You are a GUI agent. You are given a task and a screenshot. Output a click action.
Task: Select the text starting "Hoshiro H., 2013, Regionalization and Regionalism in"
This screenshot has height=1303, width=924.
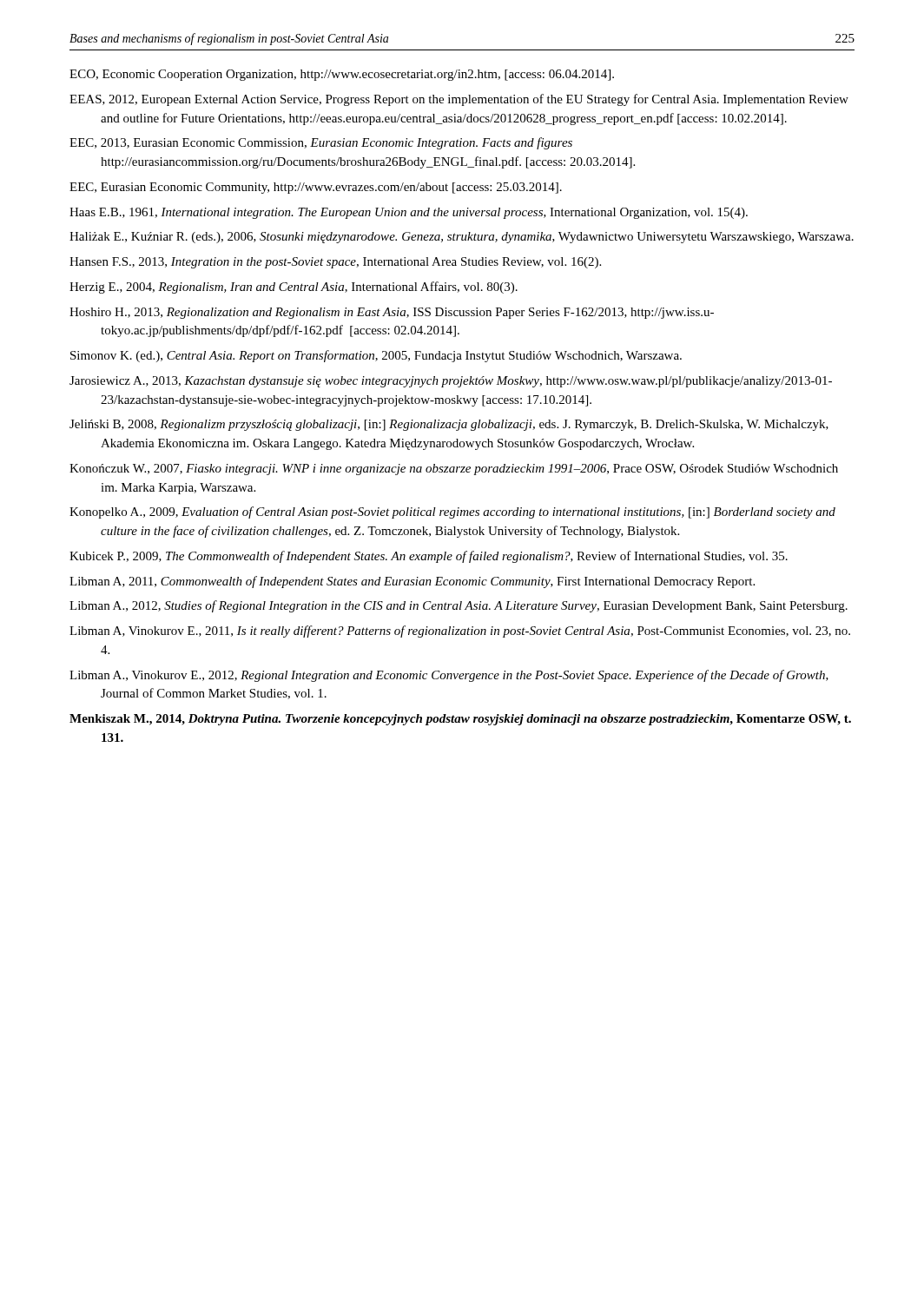click(x=392, y=321)
